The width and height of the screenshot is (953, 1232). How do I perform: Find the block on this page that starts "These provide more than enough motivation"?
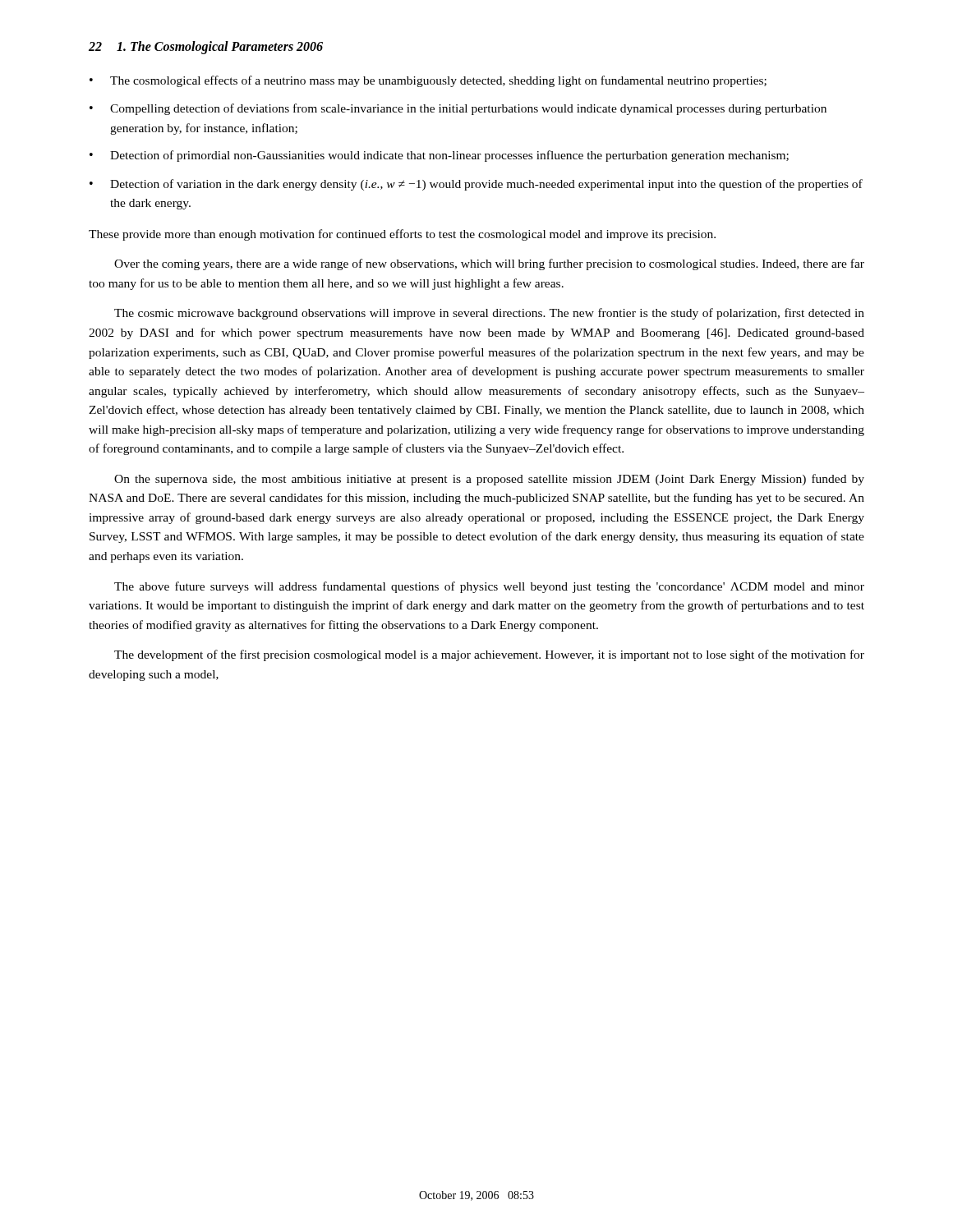[403, 234]
